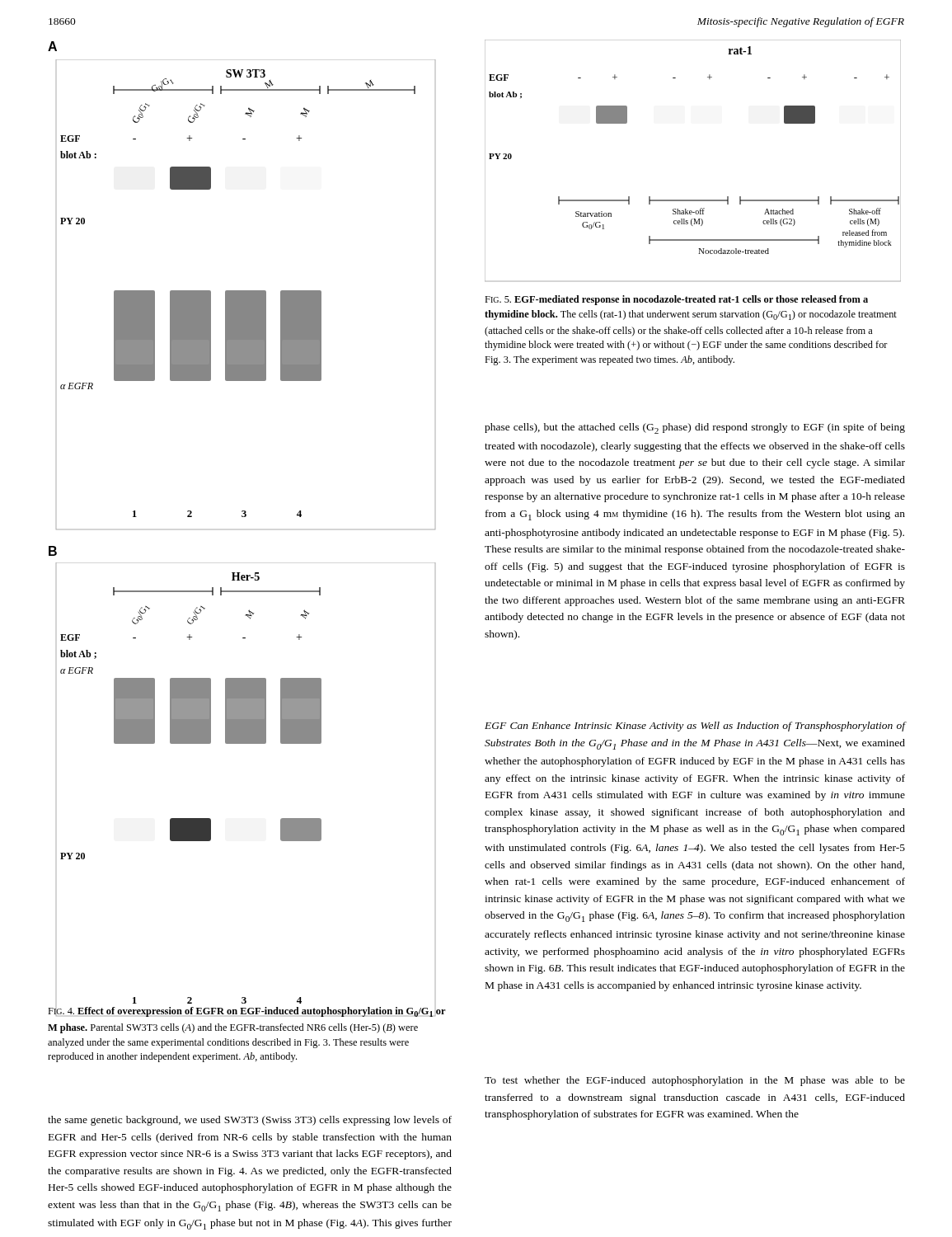Select the text block that says "the same genetic background, we used"
952x1237 pixels.
pos(250,1175)
